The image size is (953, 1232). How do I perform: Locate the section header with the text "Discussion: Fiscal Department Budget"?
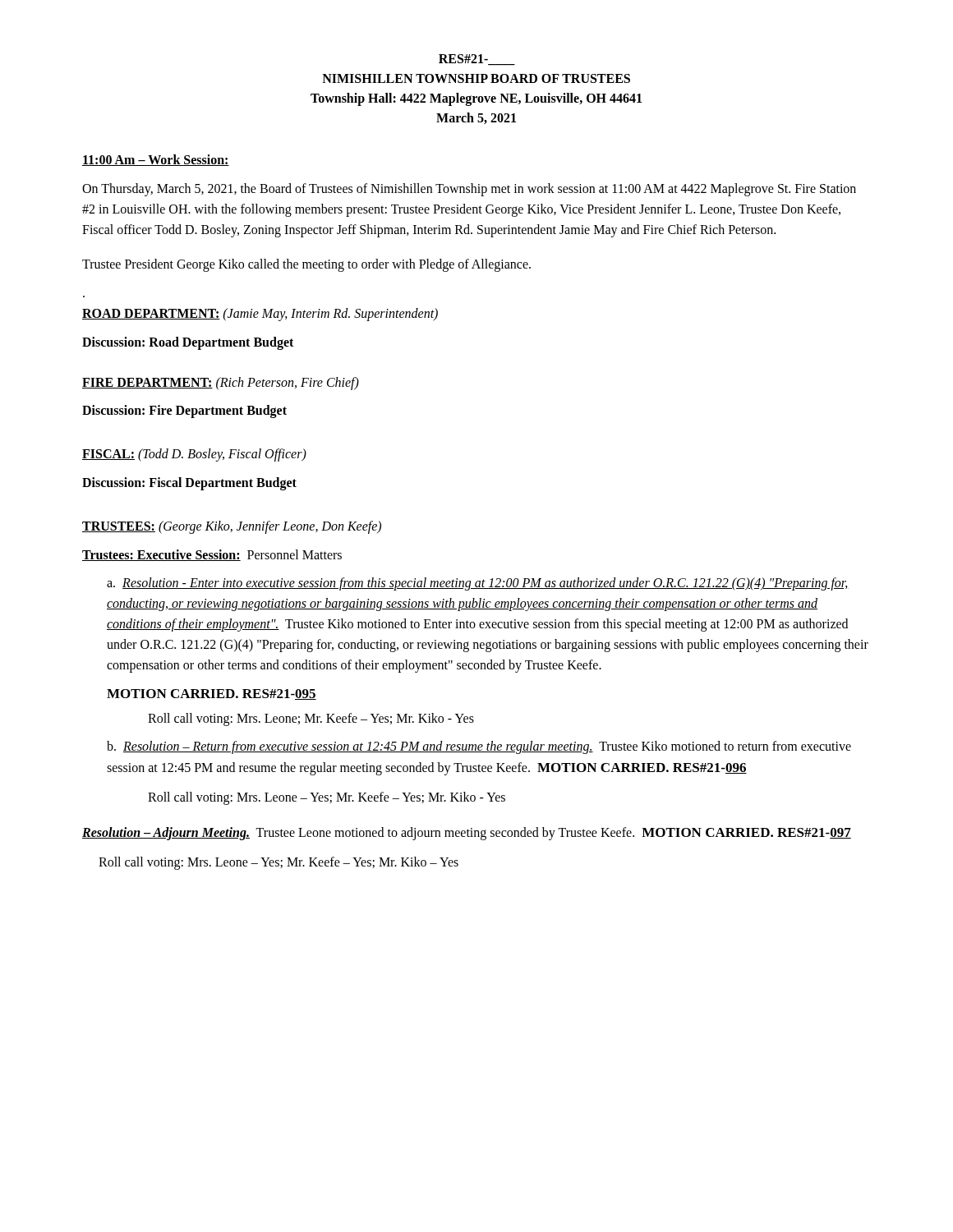189,484
